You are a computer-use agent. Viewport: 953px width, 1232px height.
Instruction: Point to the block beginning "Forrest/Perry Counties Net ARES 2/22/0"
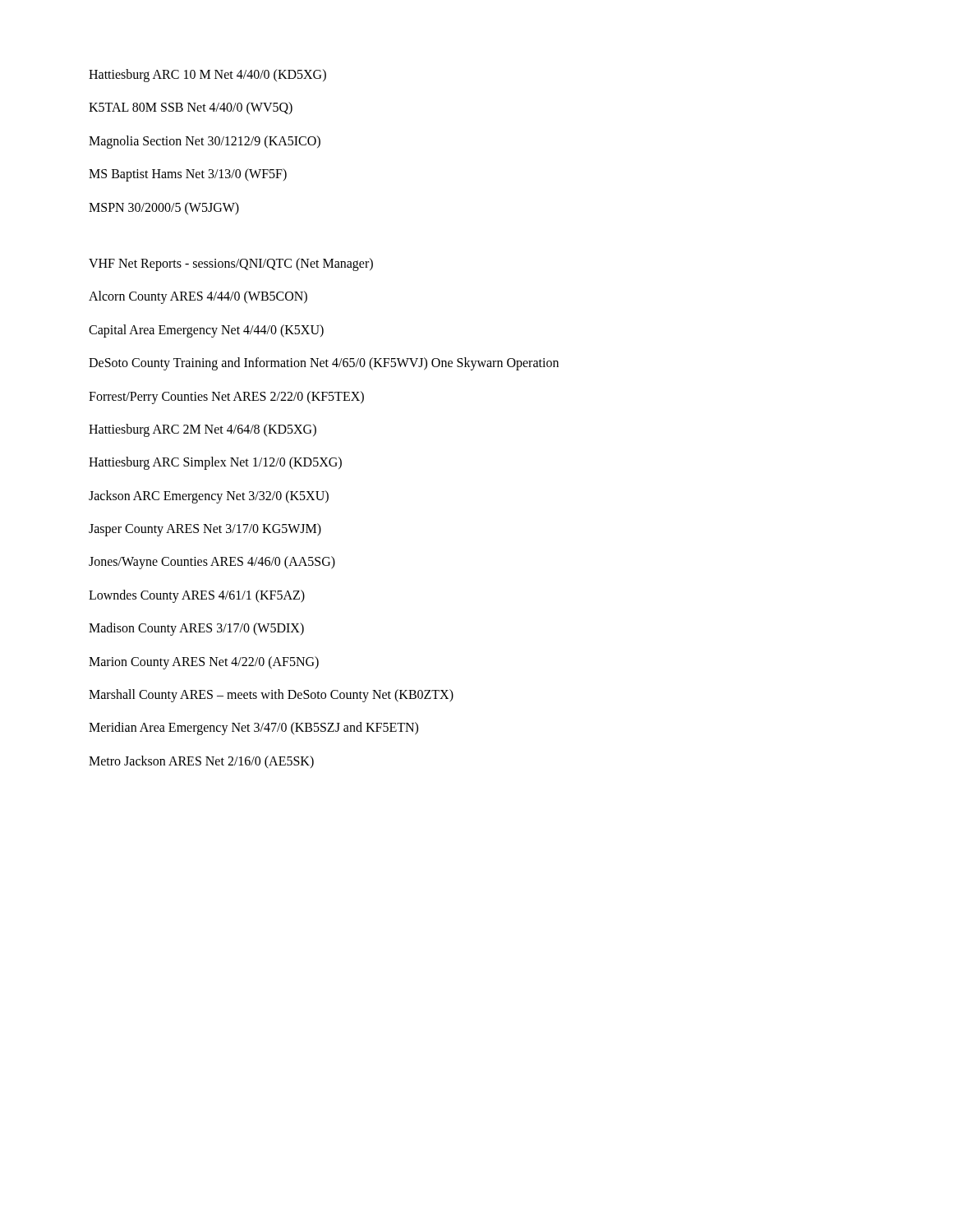[x=227, y=396]
